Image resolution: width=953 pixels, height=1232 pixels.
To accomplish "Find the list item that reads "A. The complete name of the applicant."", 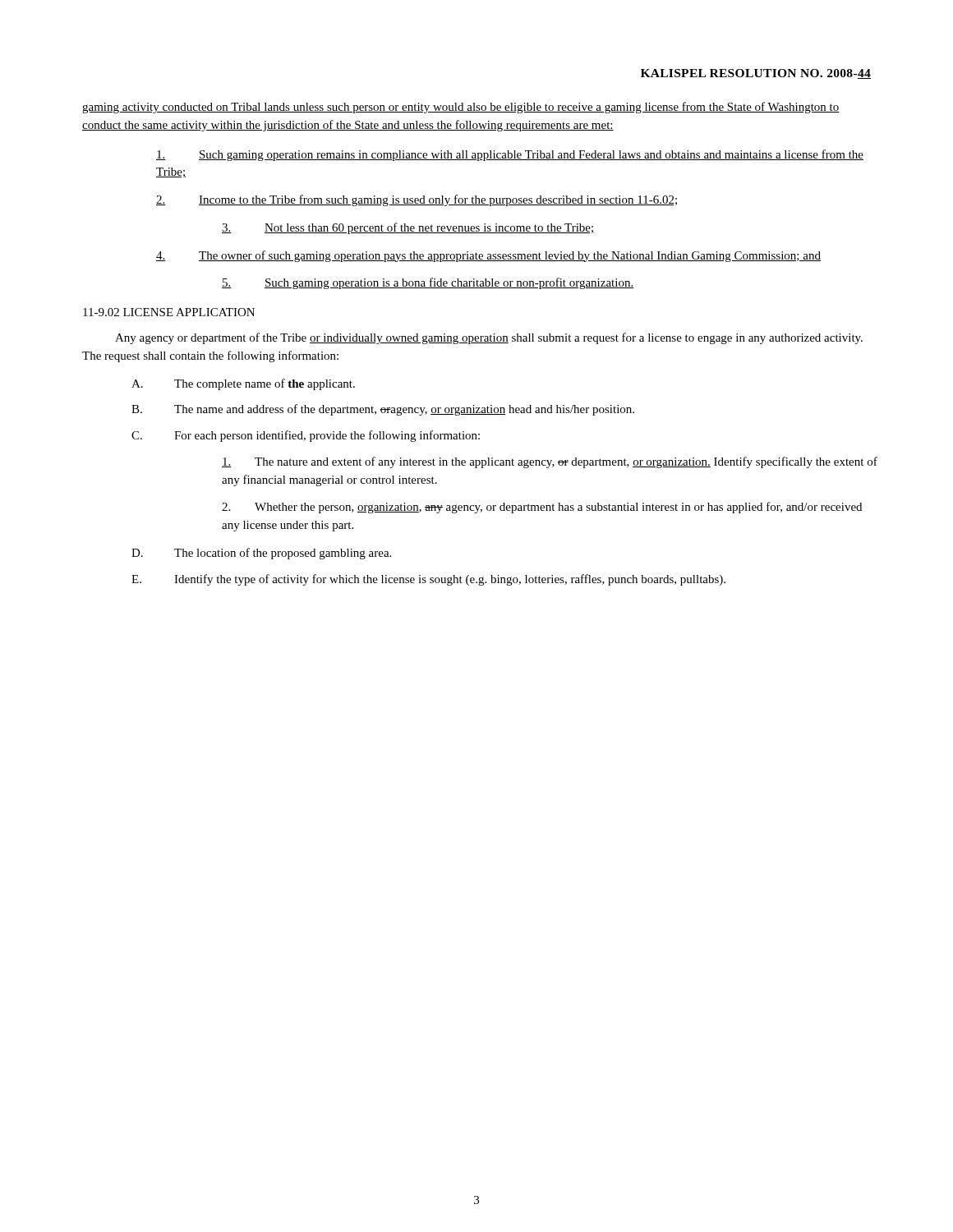I will click(x=243, y=384).
